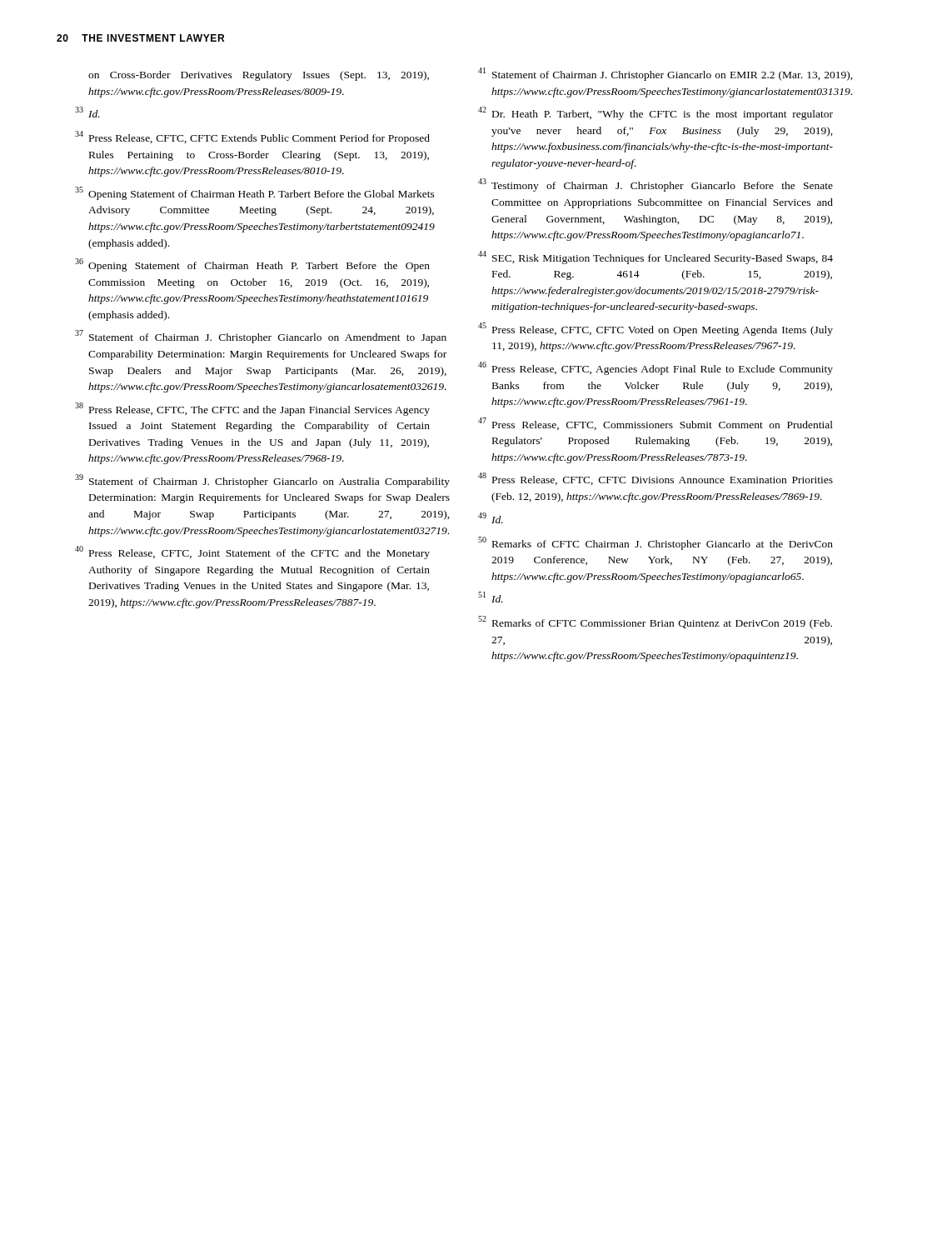Locate the list item containing "46 Press Release, CFTC,"
The image size is (952, 1250).
[646, 385]
